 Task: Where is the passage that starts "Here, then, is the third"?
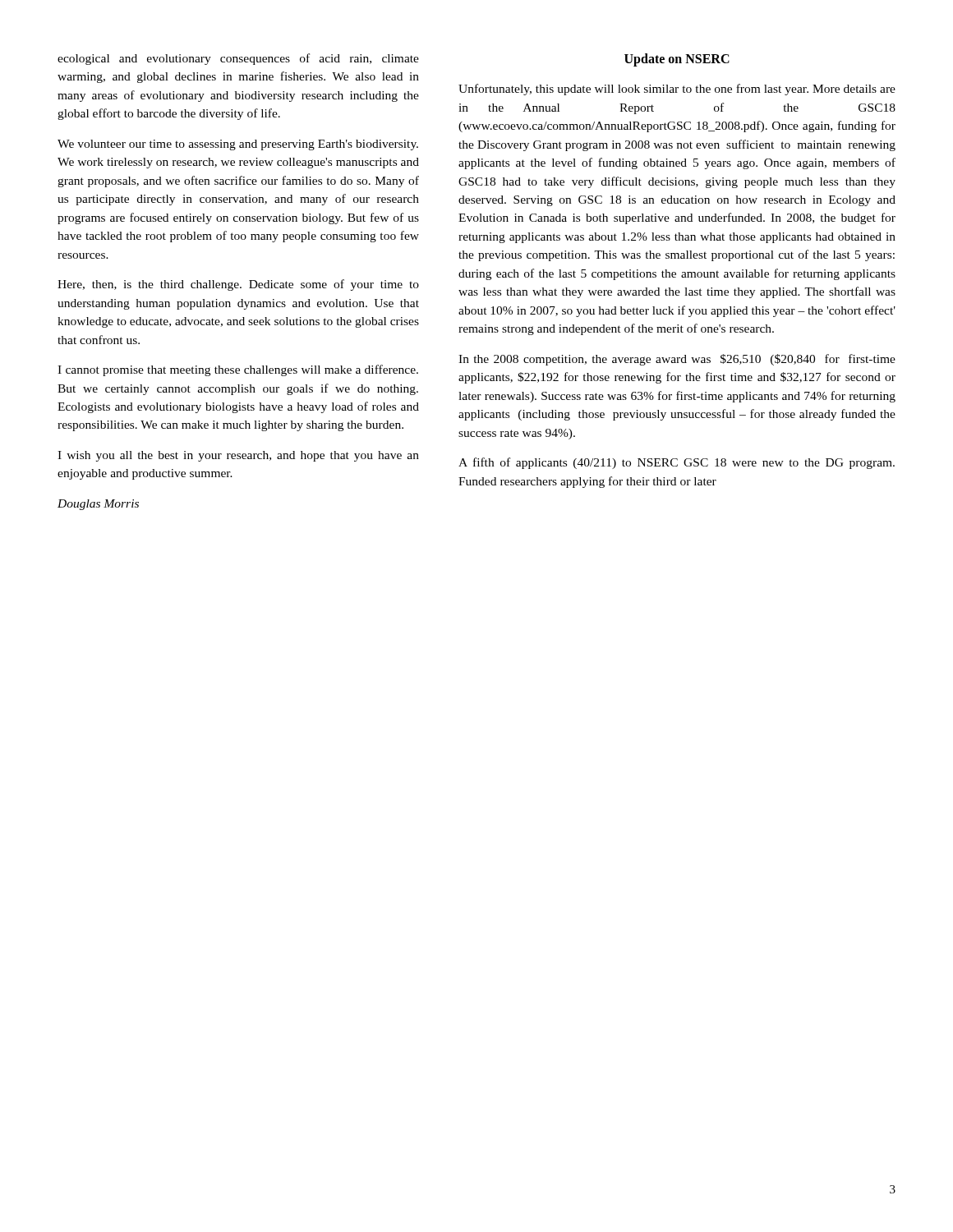(x=238, y=312)
